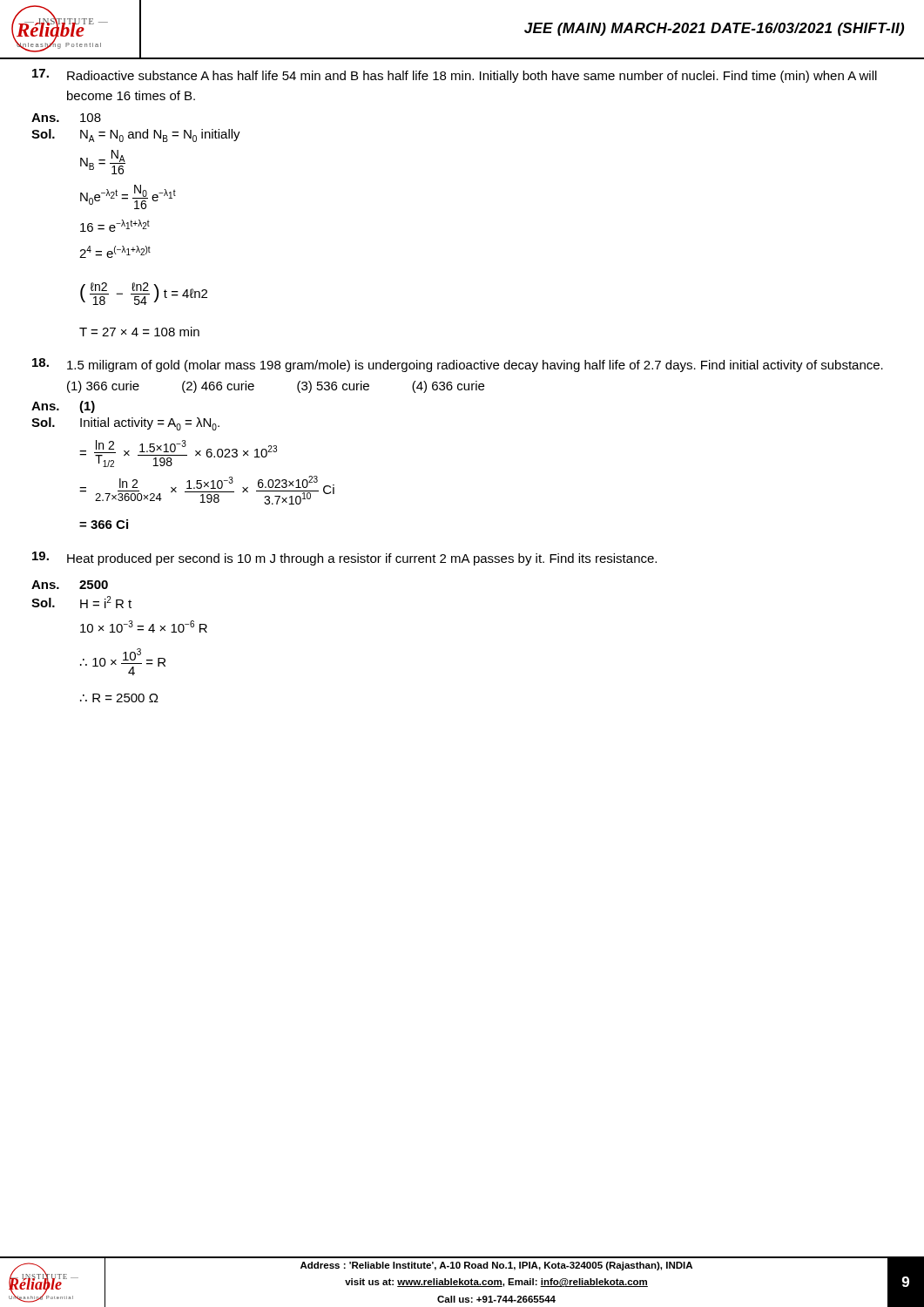Find the block on this page that starts "(1) 366 curie"
Image resolution: width=924 pixels, height=1307 pixels.
103,386
